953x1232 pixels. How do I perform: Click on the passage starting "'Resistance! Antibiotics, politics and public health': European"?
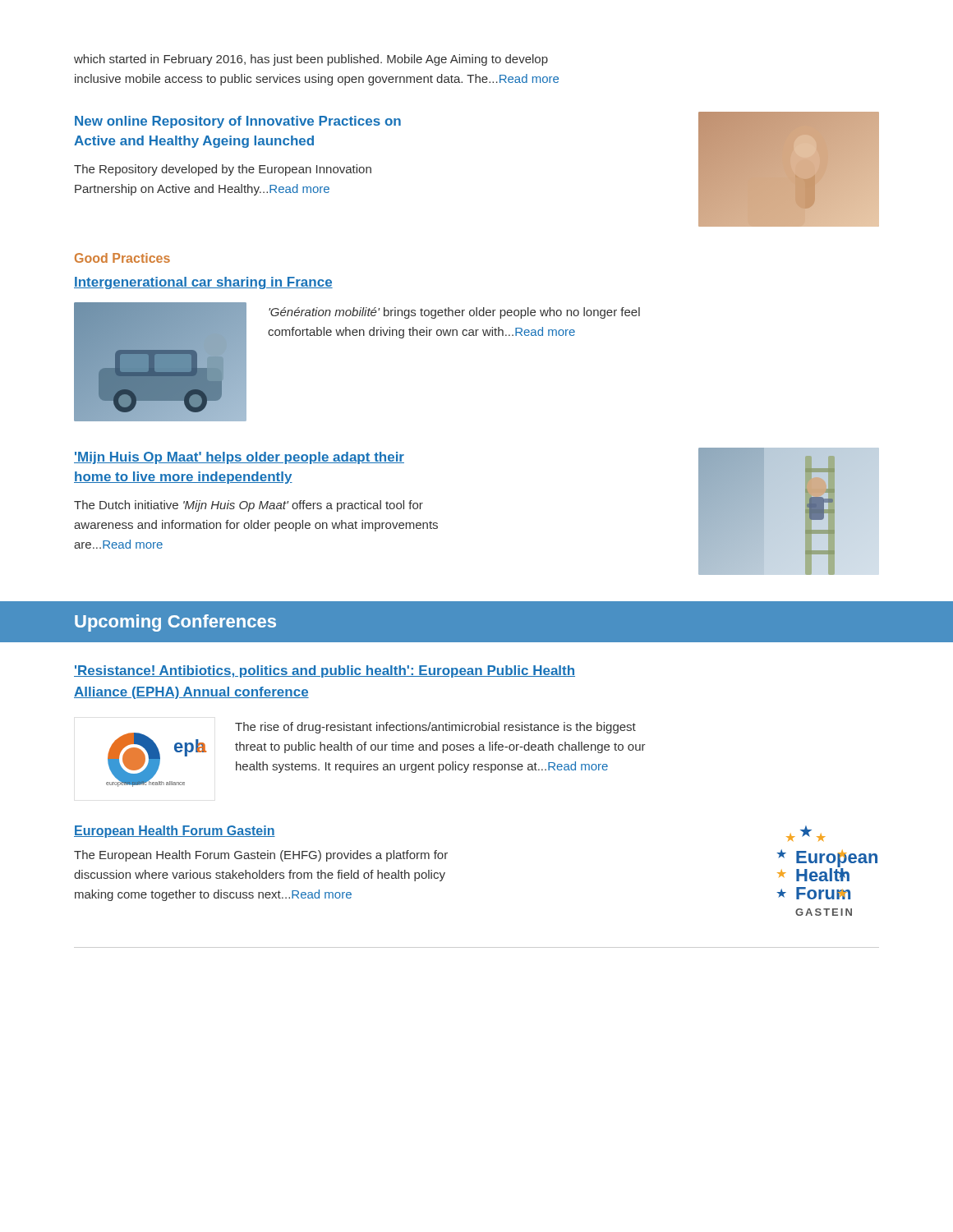coord(325,681)
